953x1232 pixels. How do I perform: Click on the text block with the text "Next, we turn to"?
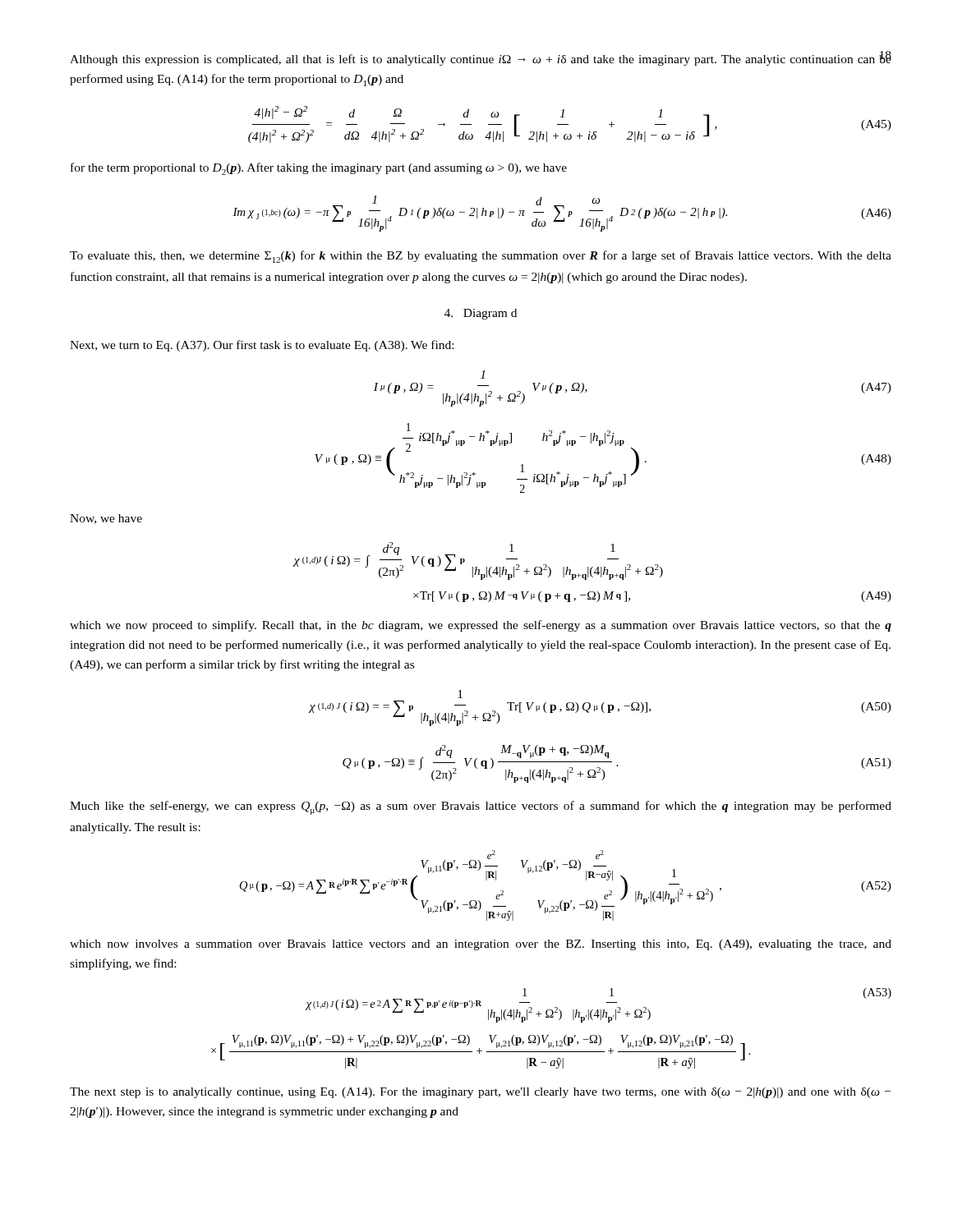[262, 344]
